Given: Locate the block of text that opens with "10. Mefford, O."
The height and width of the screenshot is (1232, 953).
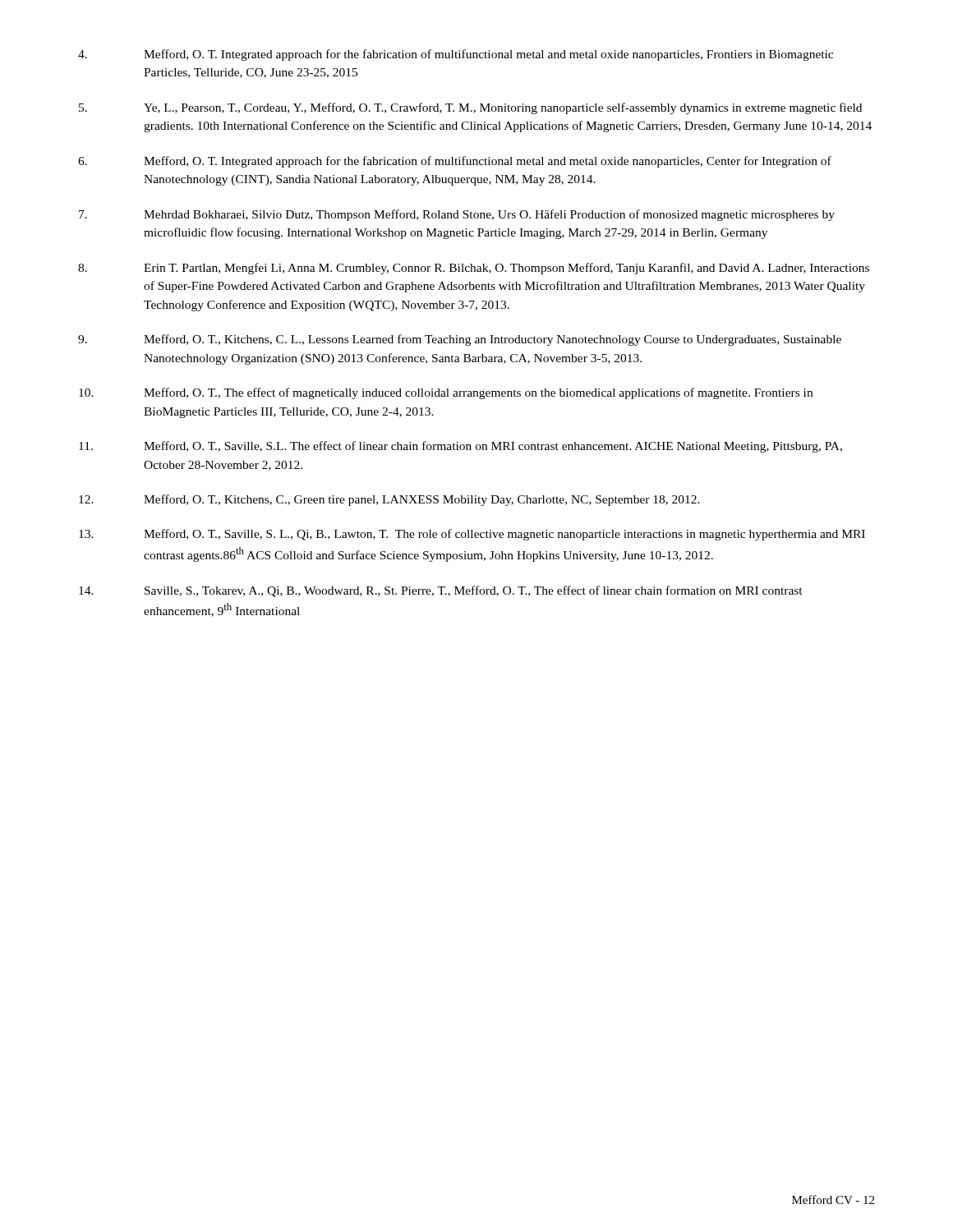Looking at the screenshot, I should pos(476,402).
